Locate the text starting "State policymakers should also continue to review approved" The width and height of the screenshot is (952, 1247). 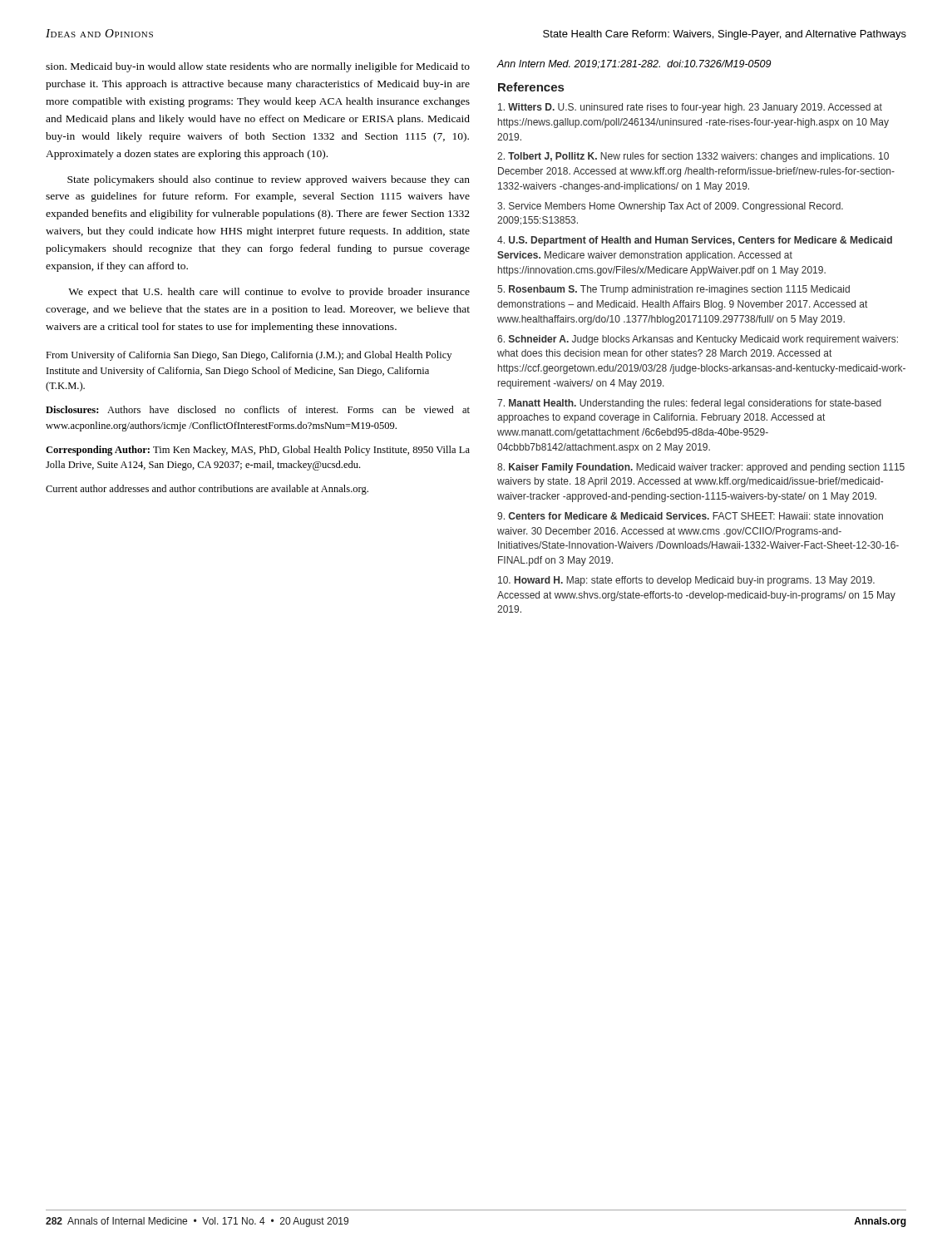coord(258,222)
